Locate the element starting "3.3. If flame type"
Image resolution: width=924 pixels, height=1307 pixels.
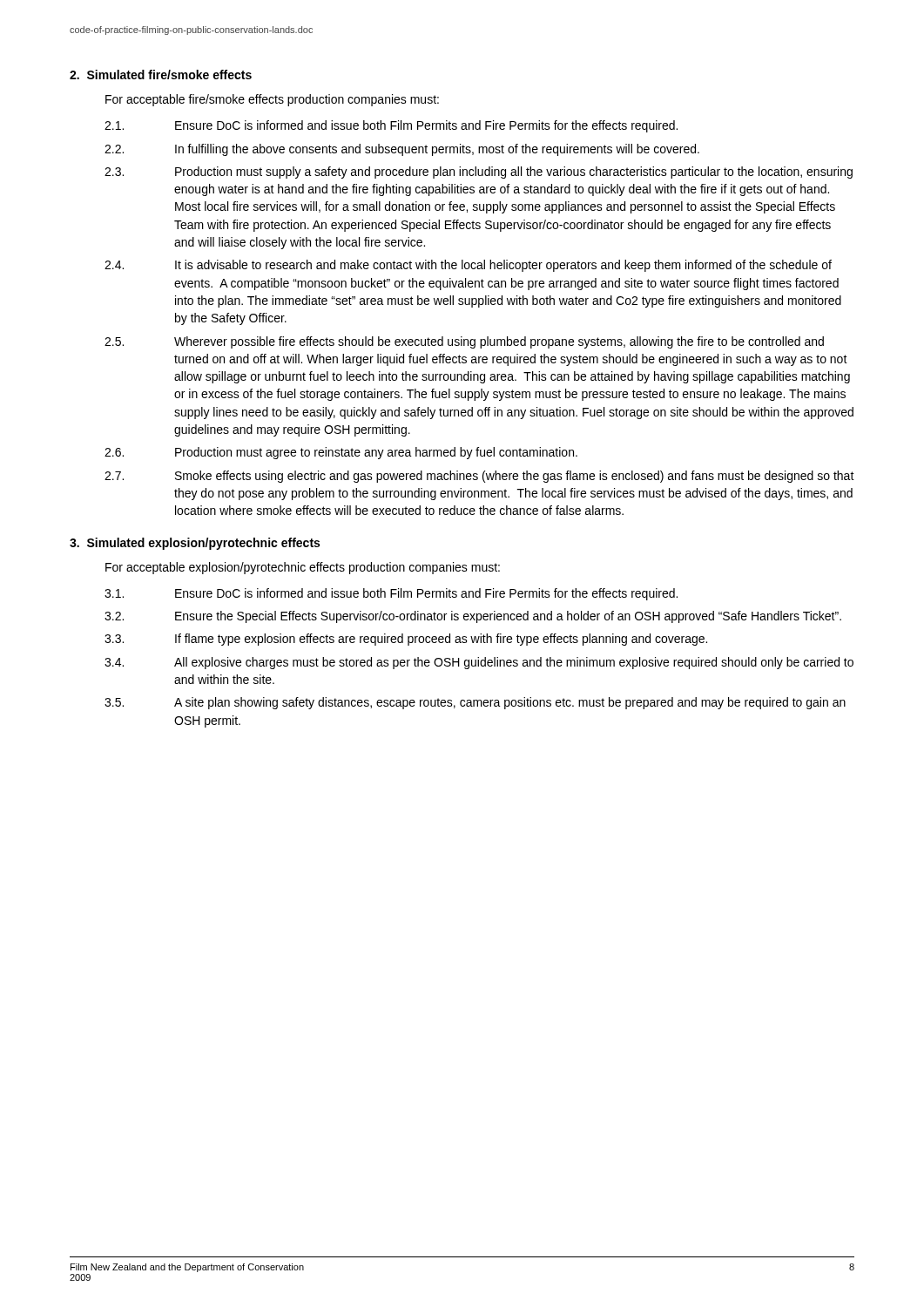point(389,639)
